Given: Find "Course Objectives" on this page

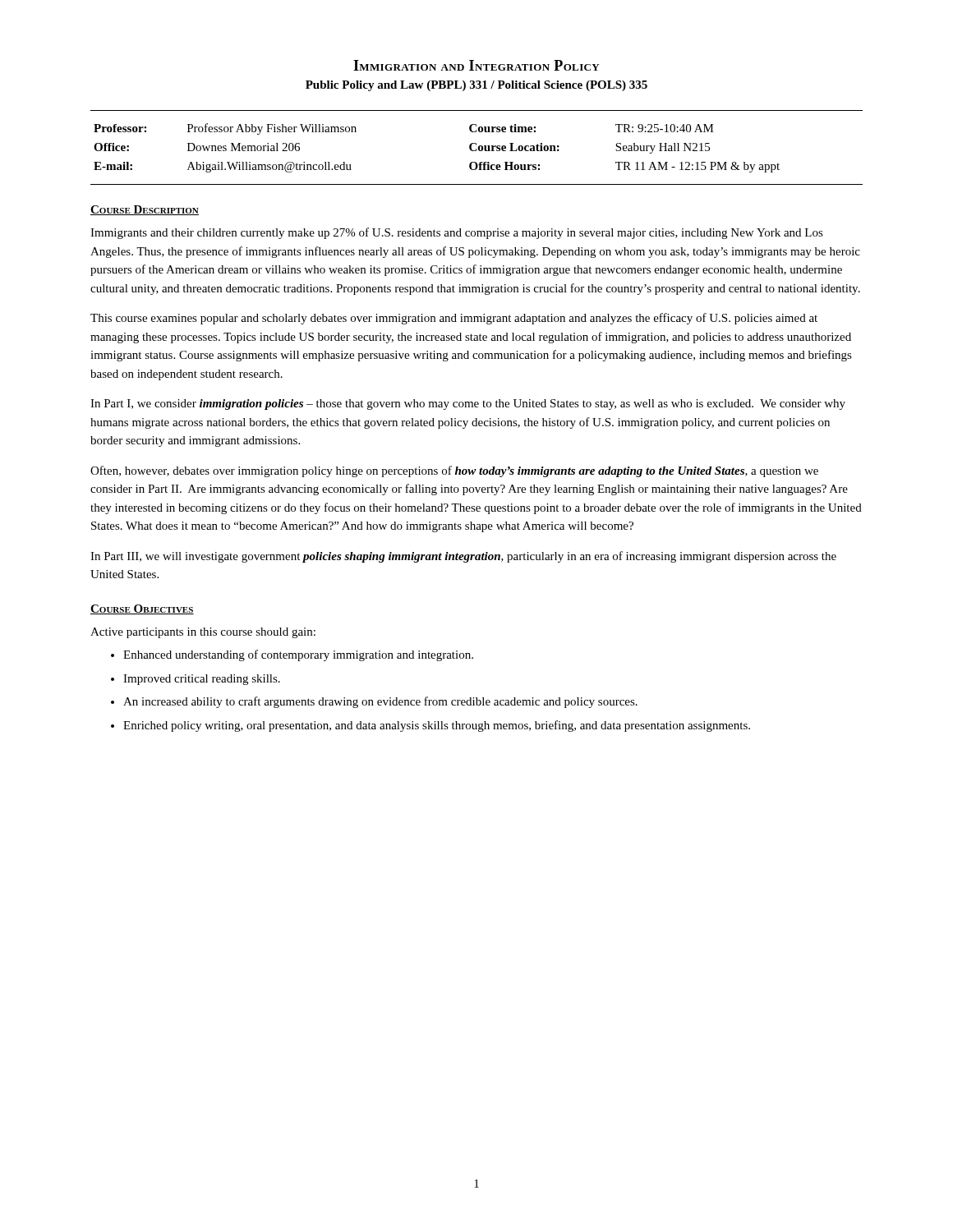Looking at the screenshot, I should (x=142, y=608).
